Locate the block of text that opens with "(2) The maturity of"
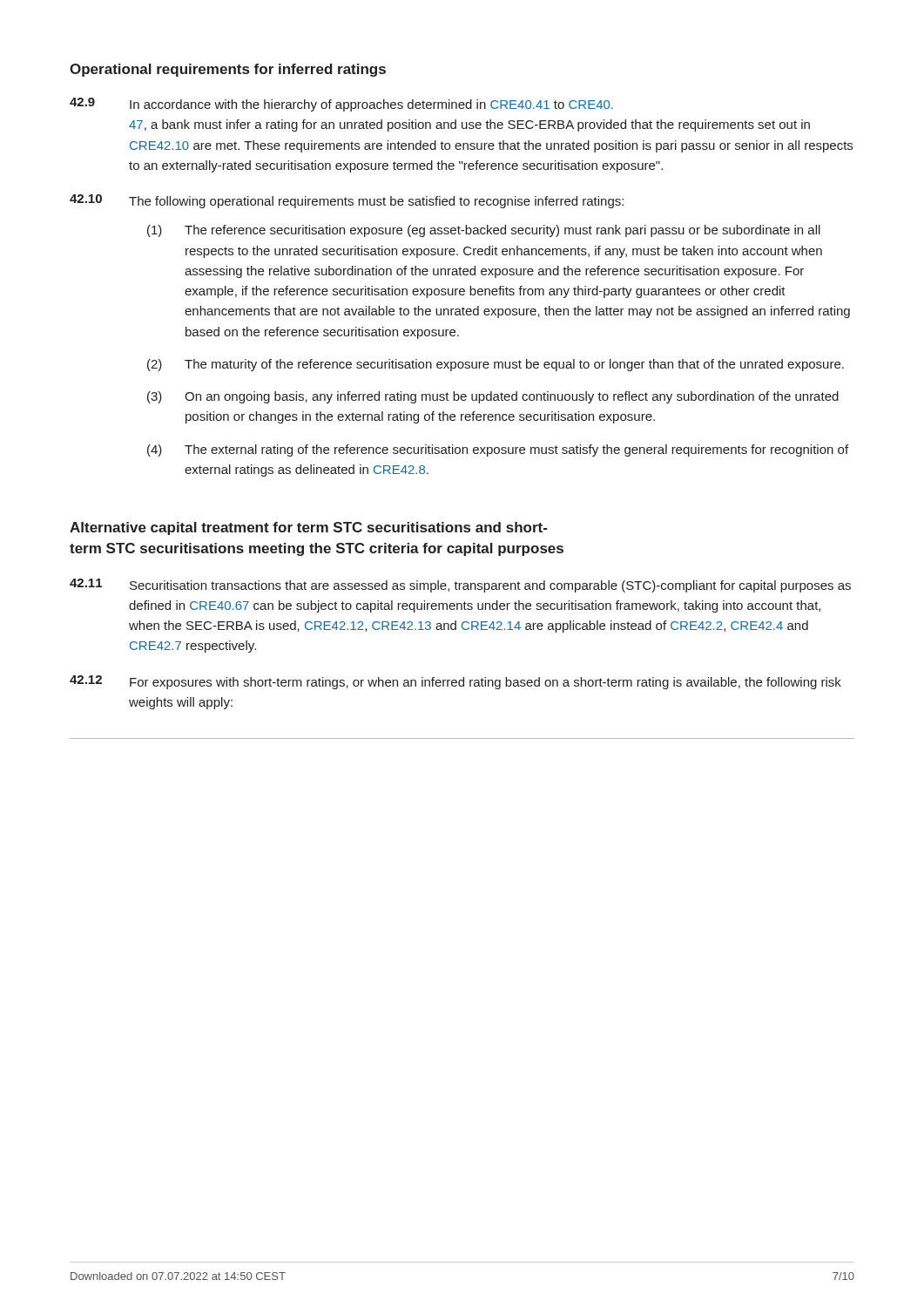Image resolution: width=924 pixels, height=1307 pixels. [x=500, y=364]
